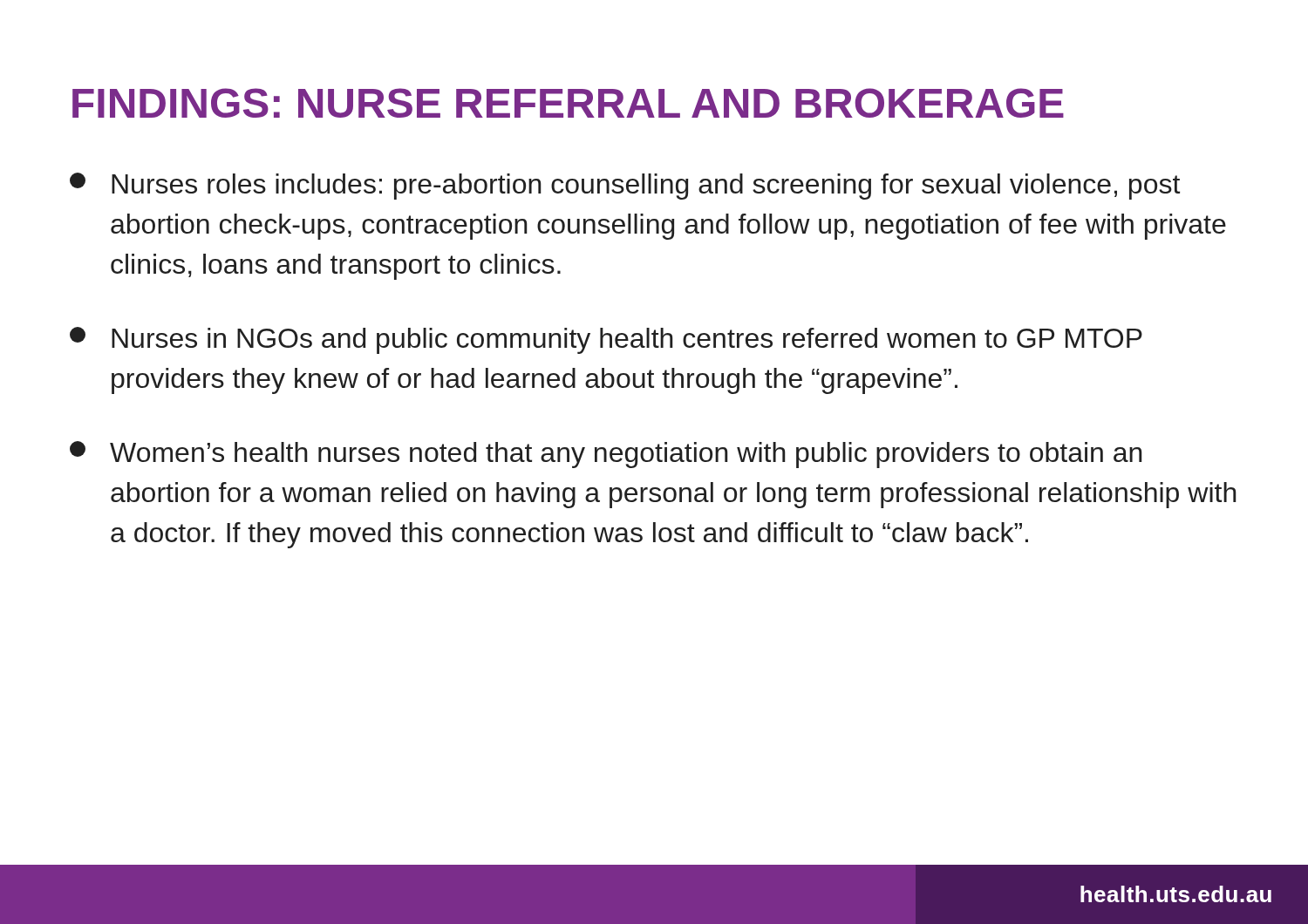Click on the region starting "Women’s health nurses"
The image size is (1308, 924).
point(654,493)
